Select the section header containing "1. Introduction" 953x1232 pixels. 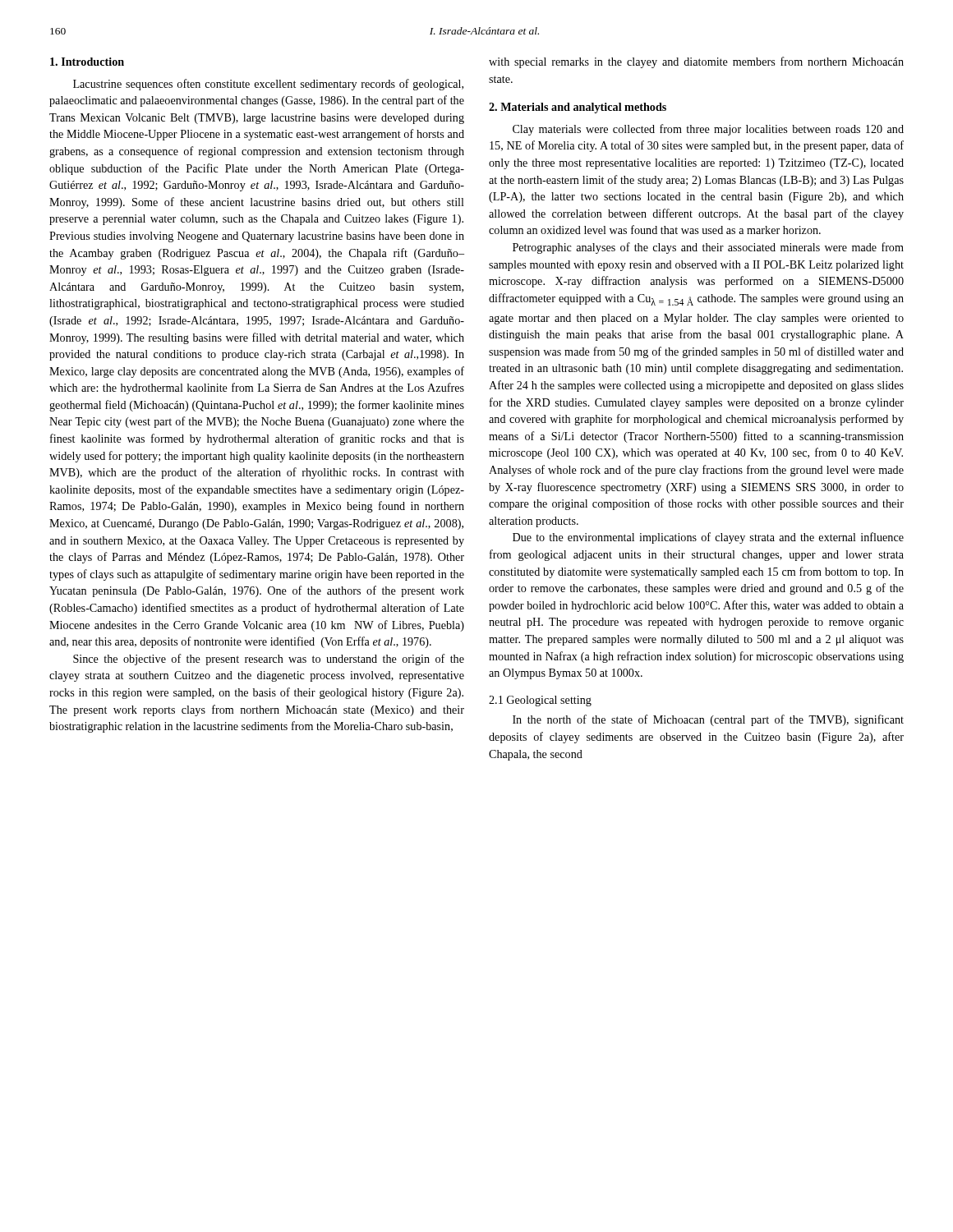pos(87,62)
